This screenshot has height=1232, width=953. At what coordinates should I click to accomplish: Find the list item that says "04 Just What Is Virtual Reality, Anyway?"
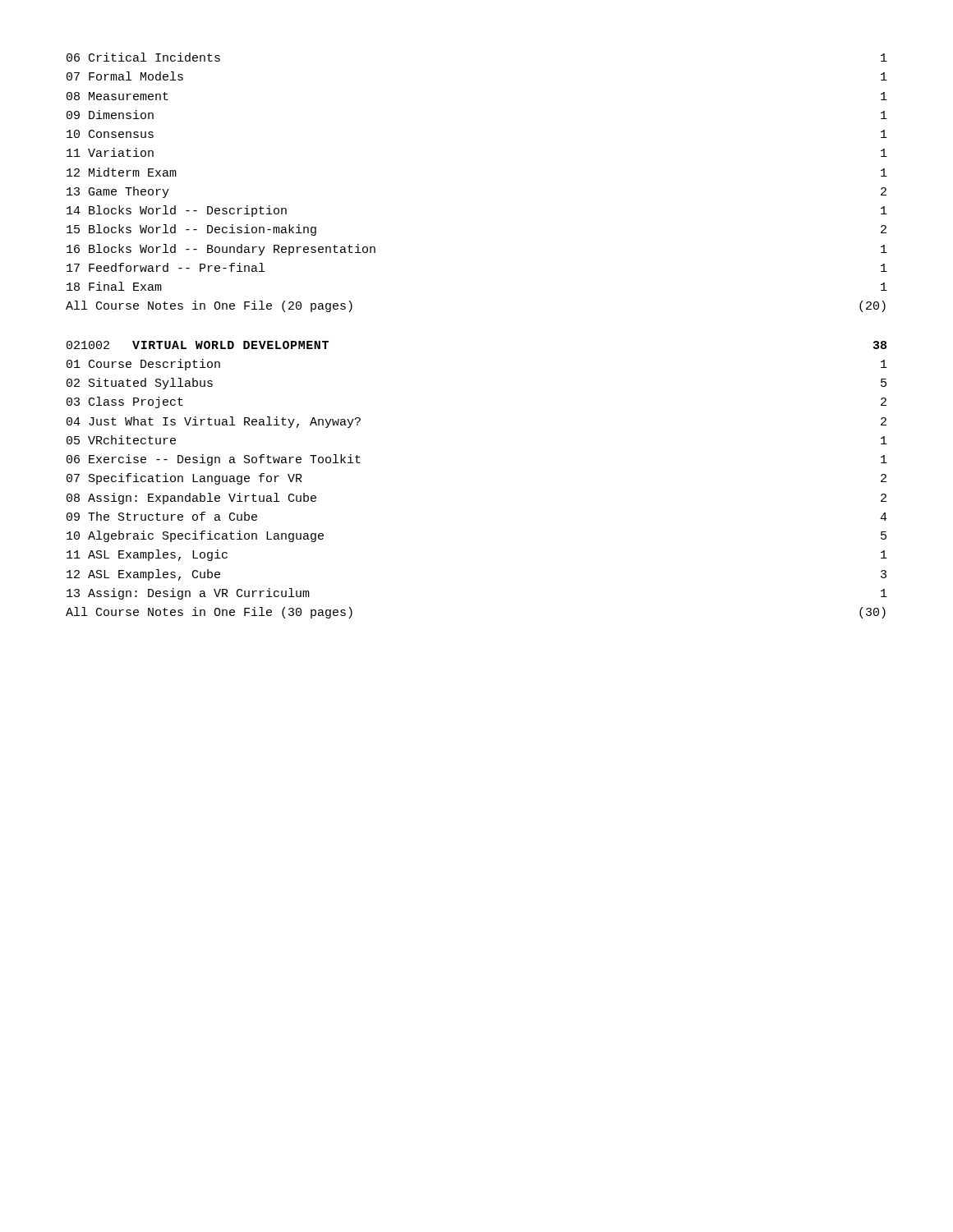coord(209,422)
